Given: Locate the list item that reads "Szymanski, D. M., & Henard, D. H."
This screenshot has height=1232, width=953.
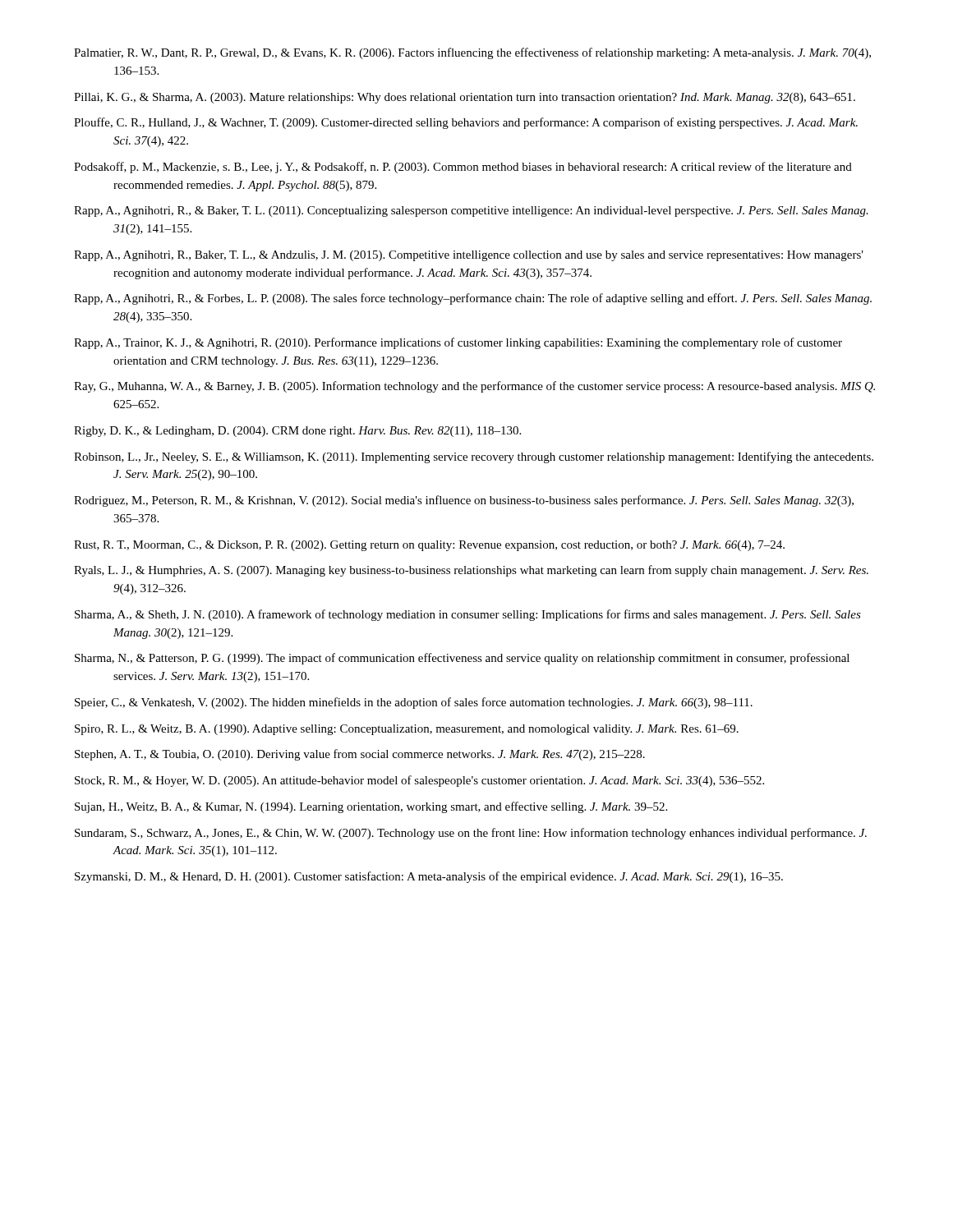Looking at the screenshot, I should (x=429, y=876).
